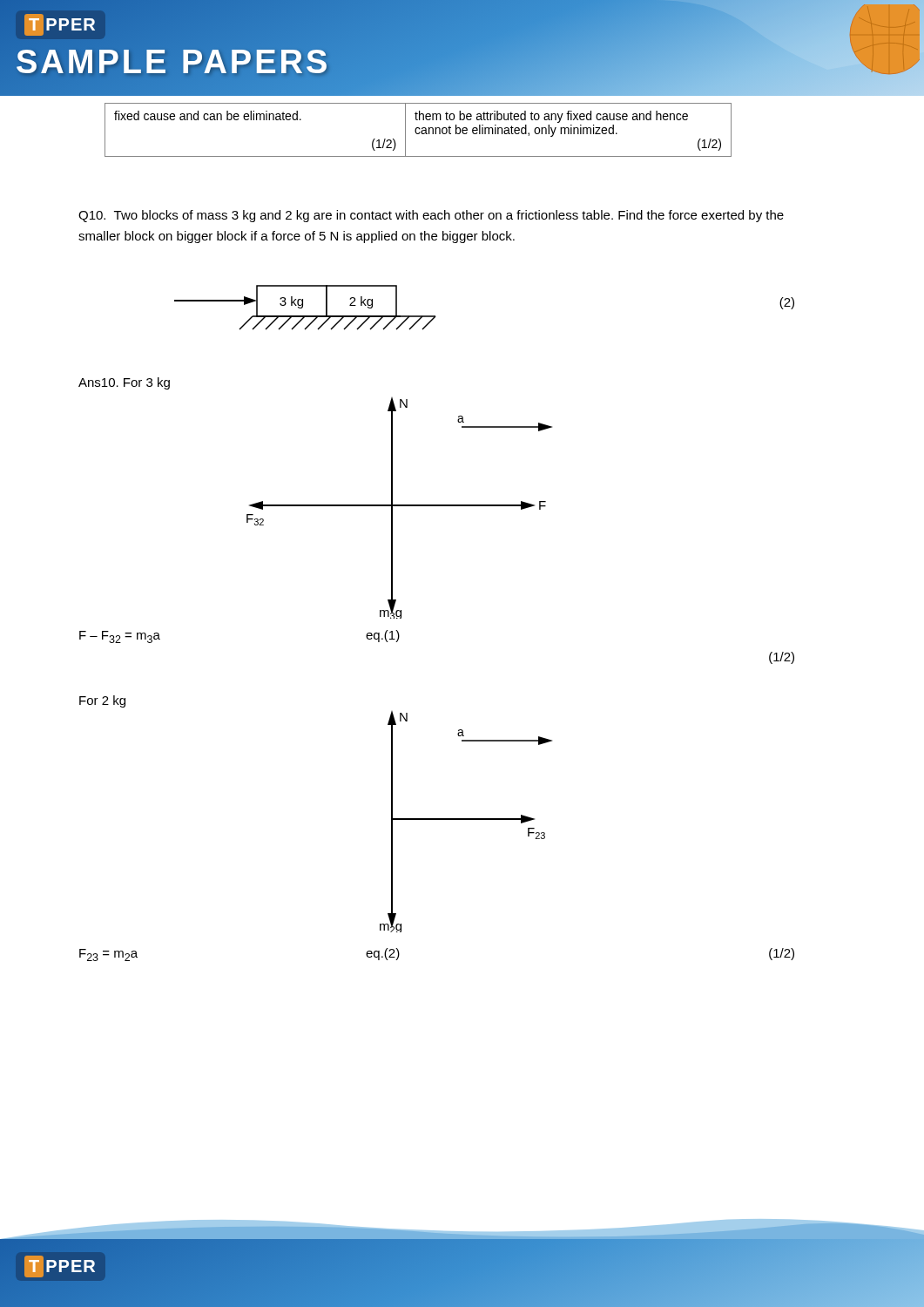Screen dimensions: 1307x924
Task: Find the text block with the text "Q10. Two blocks of mass 3"
Action: tap(431, 225)
